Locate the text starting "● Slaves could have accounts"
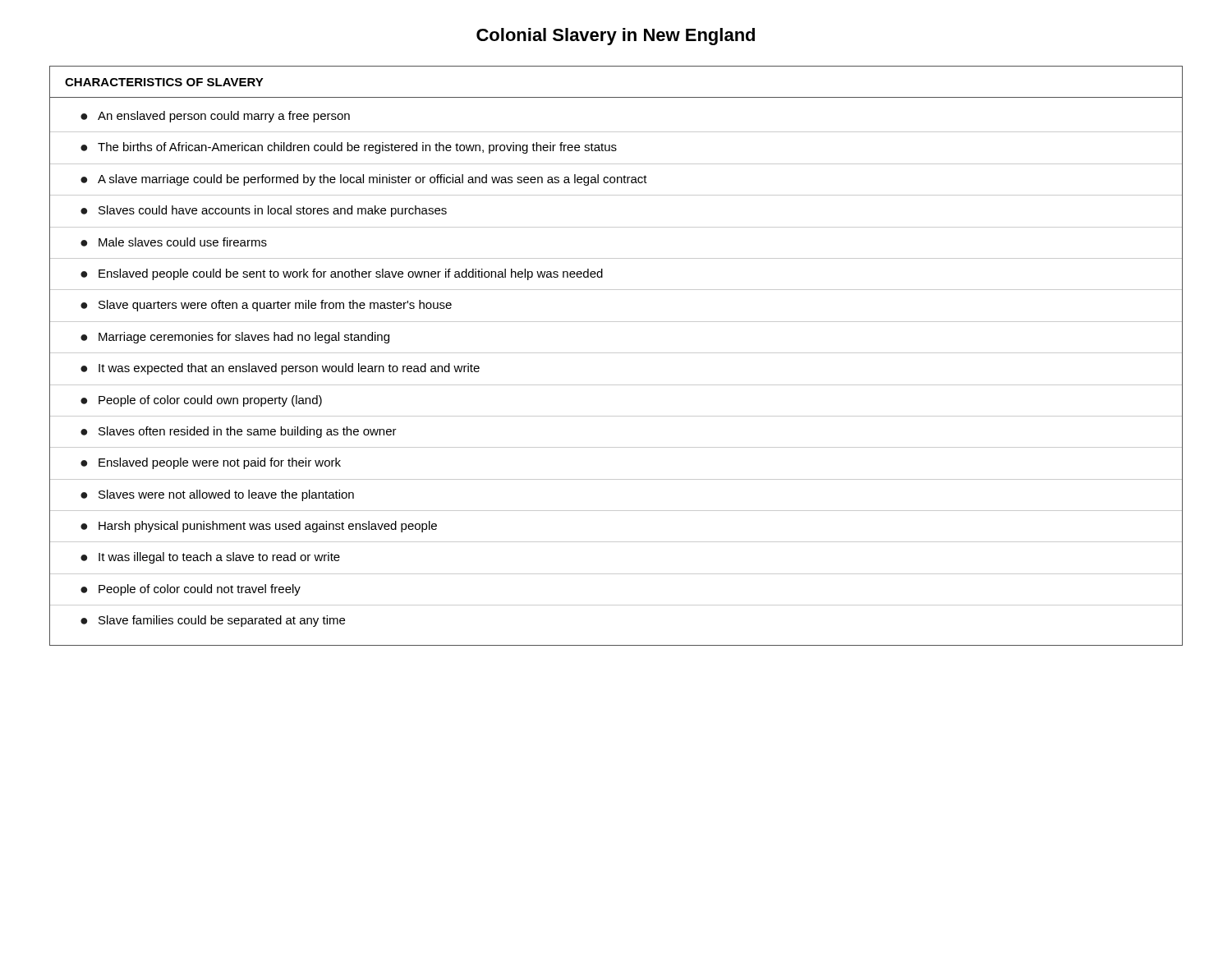This screenshot has height=953, width=1232. (264, 211)
